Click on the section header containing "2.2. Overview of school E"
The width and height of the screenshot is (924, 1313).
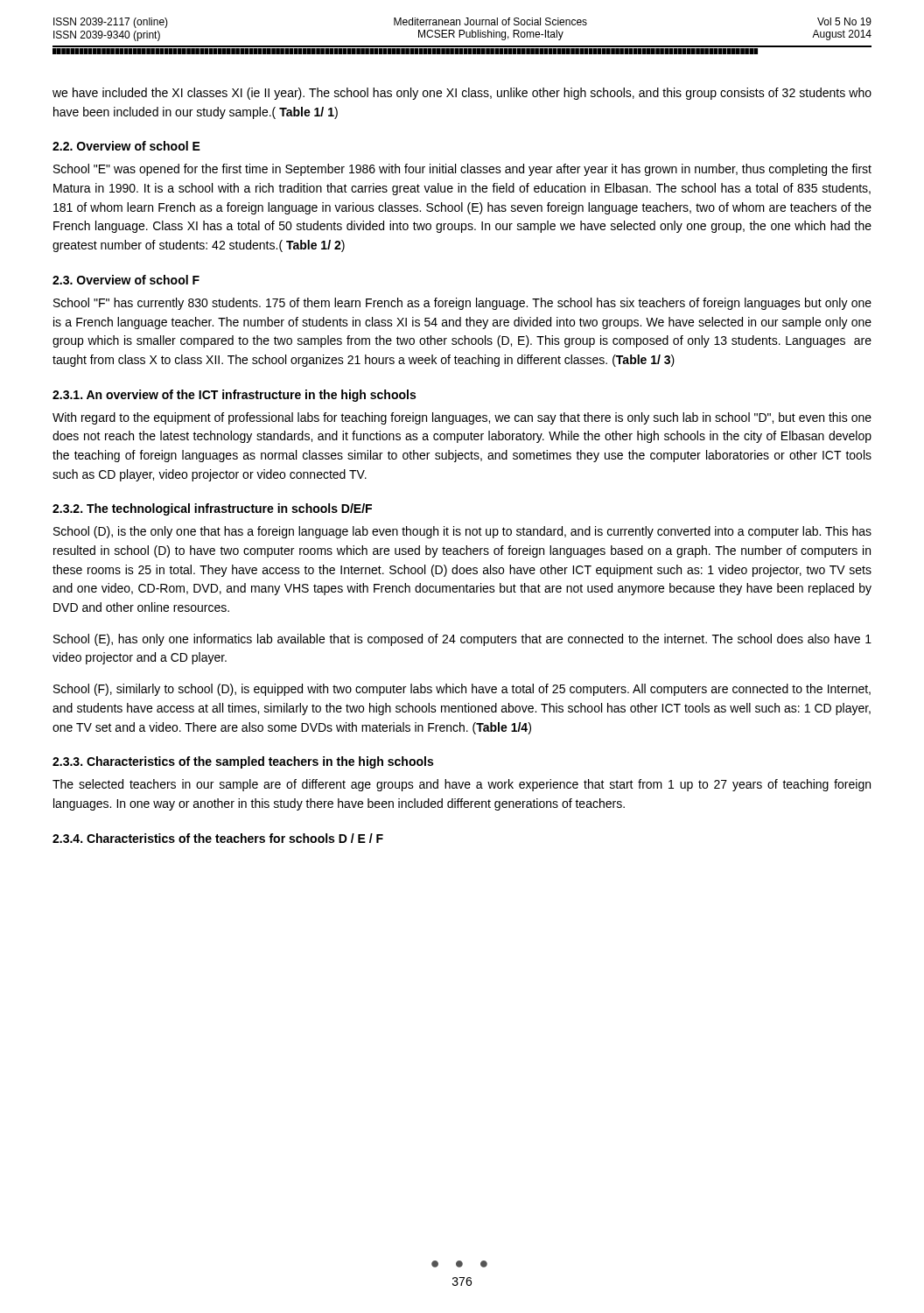pos(126,146)
